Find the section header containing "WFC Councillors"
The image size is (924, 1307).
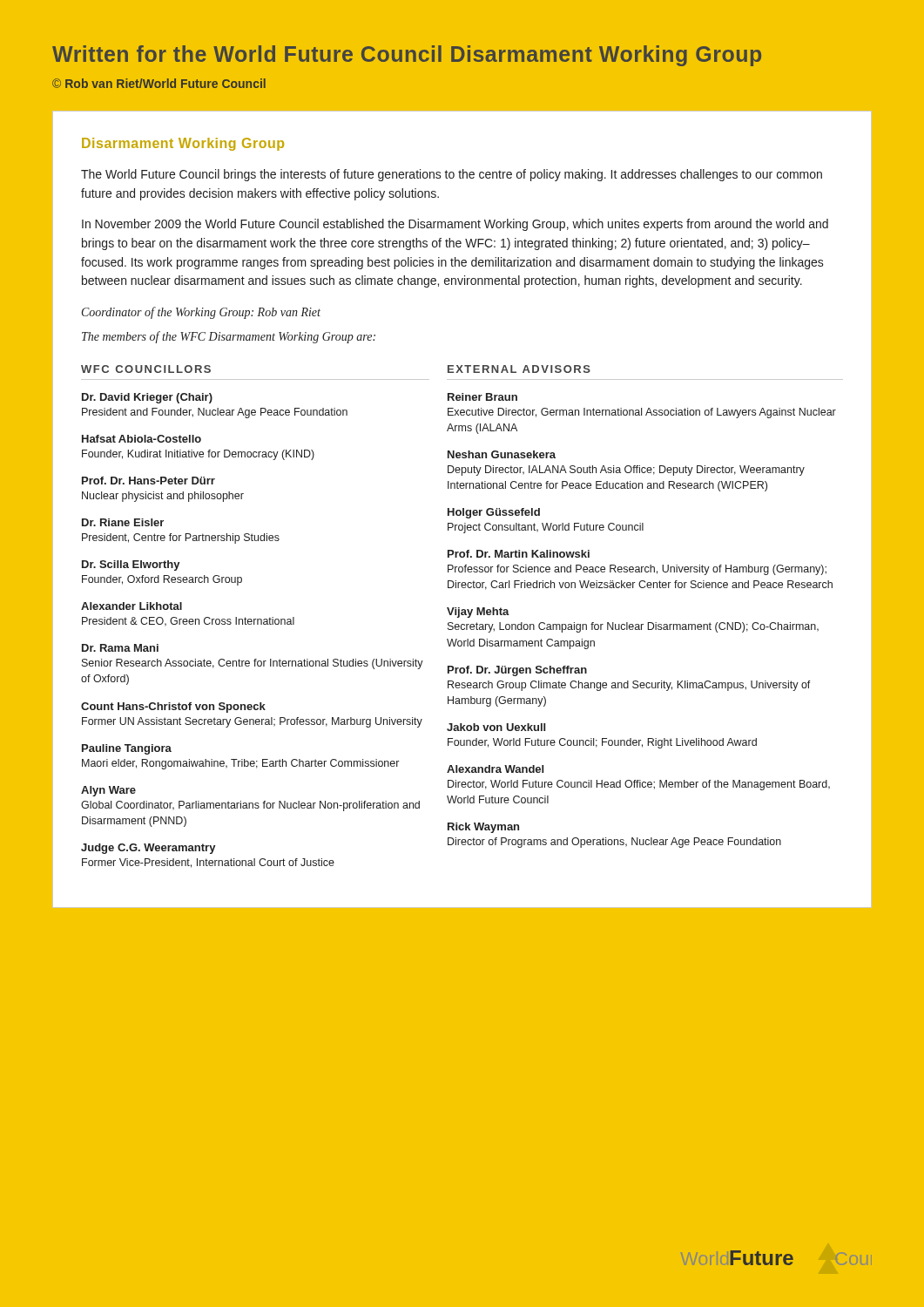(255, 371)
